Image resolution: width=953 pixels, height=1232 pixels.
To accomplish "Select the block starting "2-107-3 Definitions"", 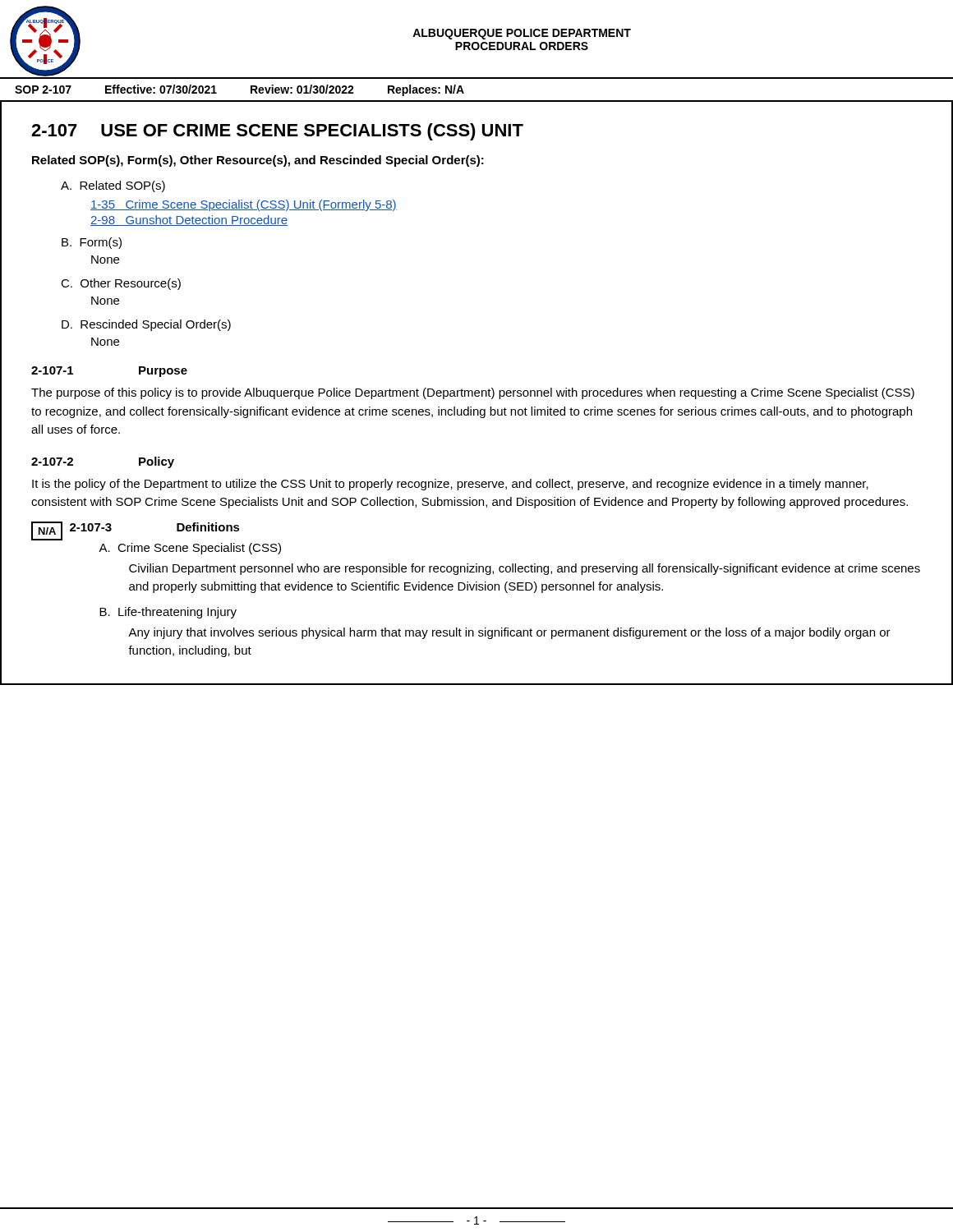I will pyautogui.click(x=87, y=527).
